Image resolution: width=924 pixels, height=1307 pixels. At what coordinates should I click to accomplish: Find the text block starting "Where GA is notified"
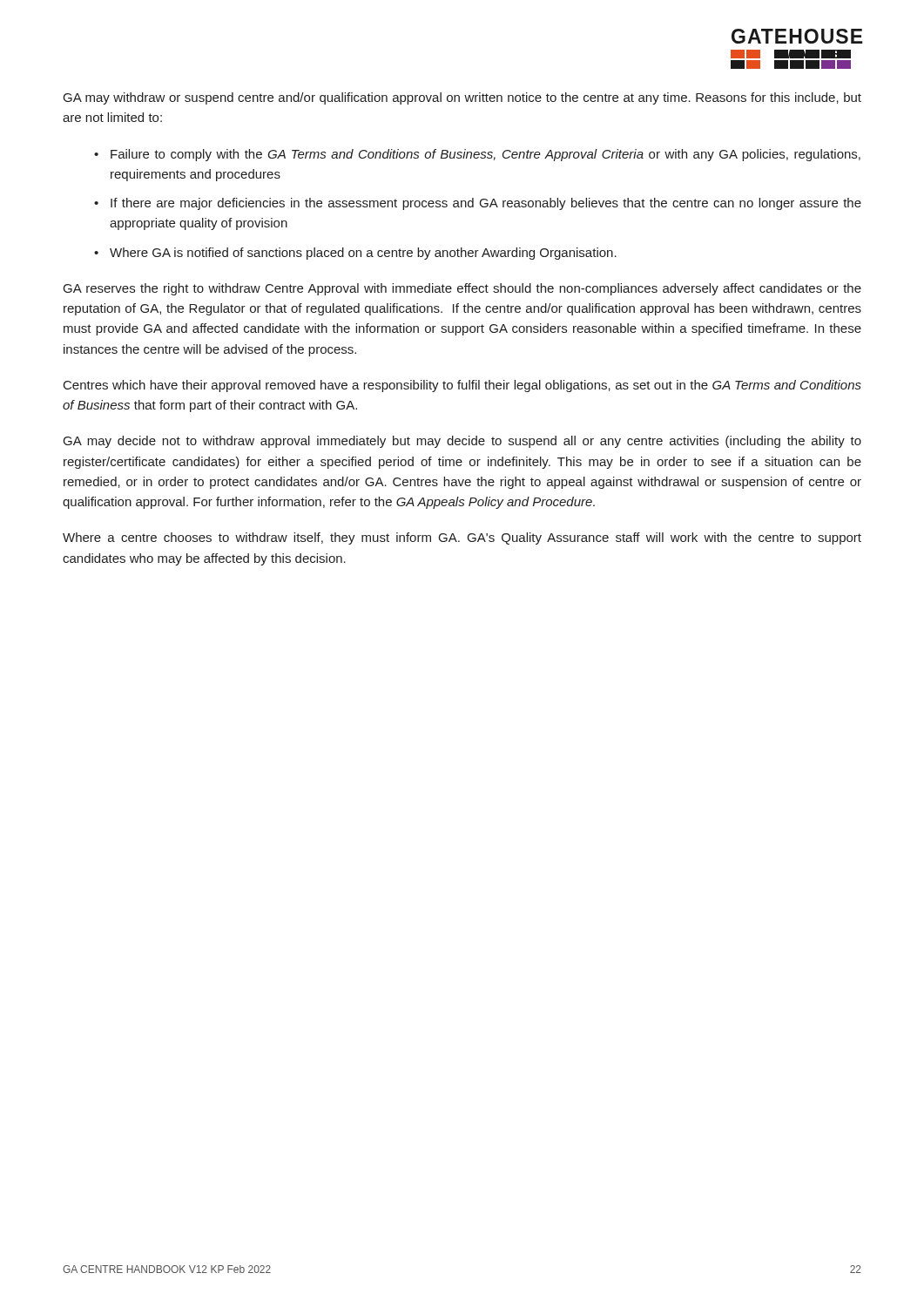tap(363, 252)
